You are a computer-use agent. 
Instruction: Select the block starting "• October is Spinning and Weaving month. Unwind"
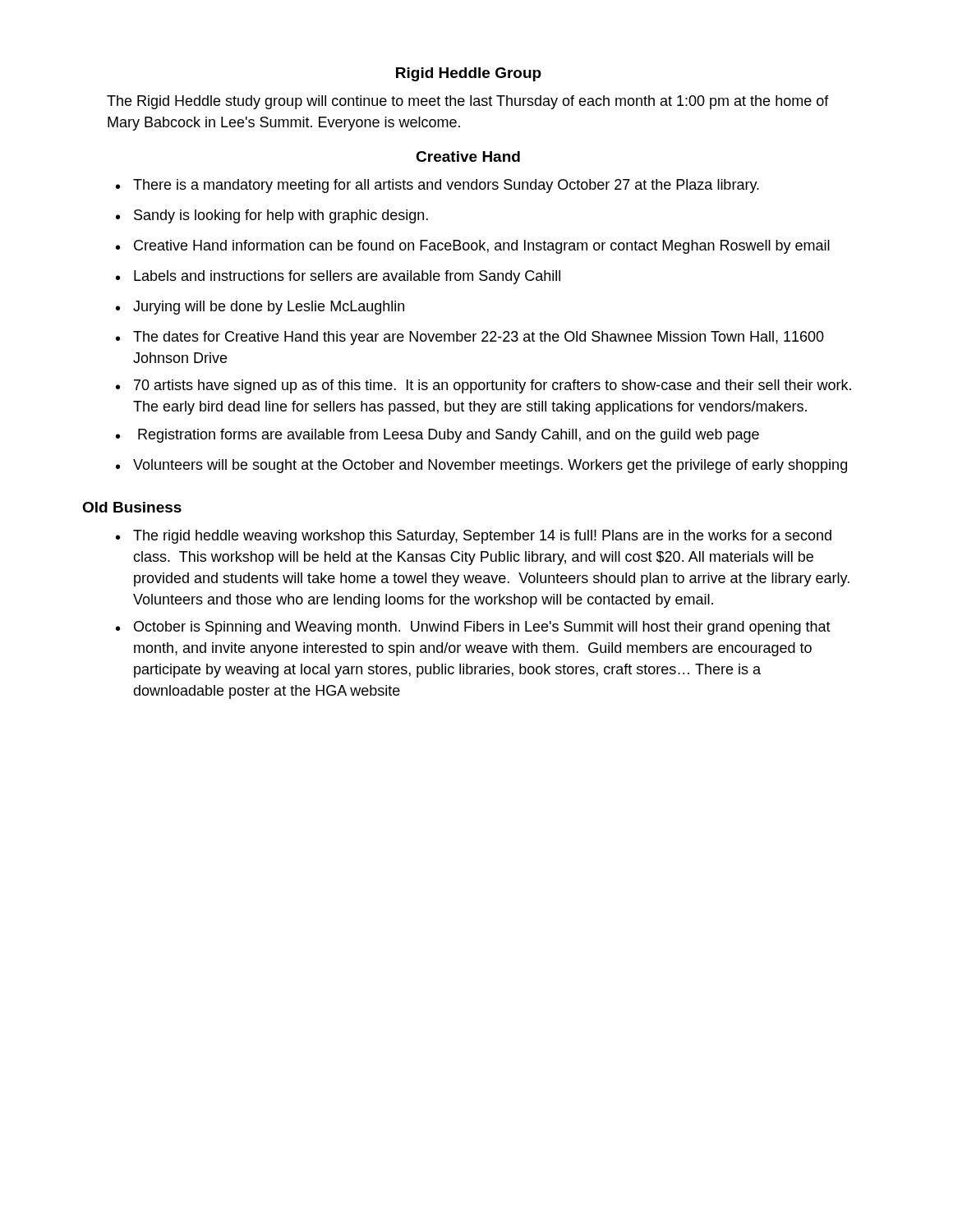(485, 659)
